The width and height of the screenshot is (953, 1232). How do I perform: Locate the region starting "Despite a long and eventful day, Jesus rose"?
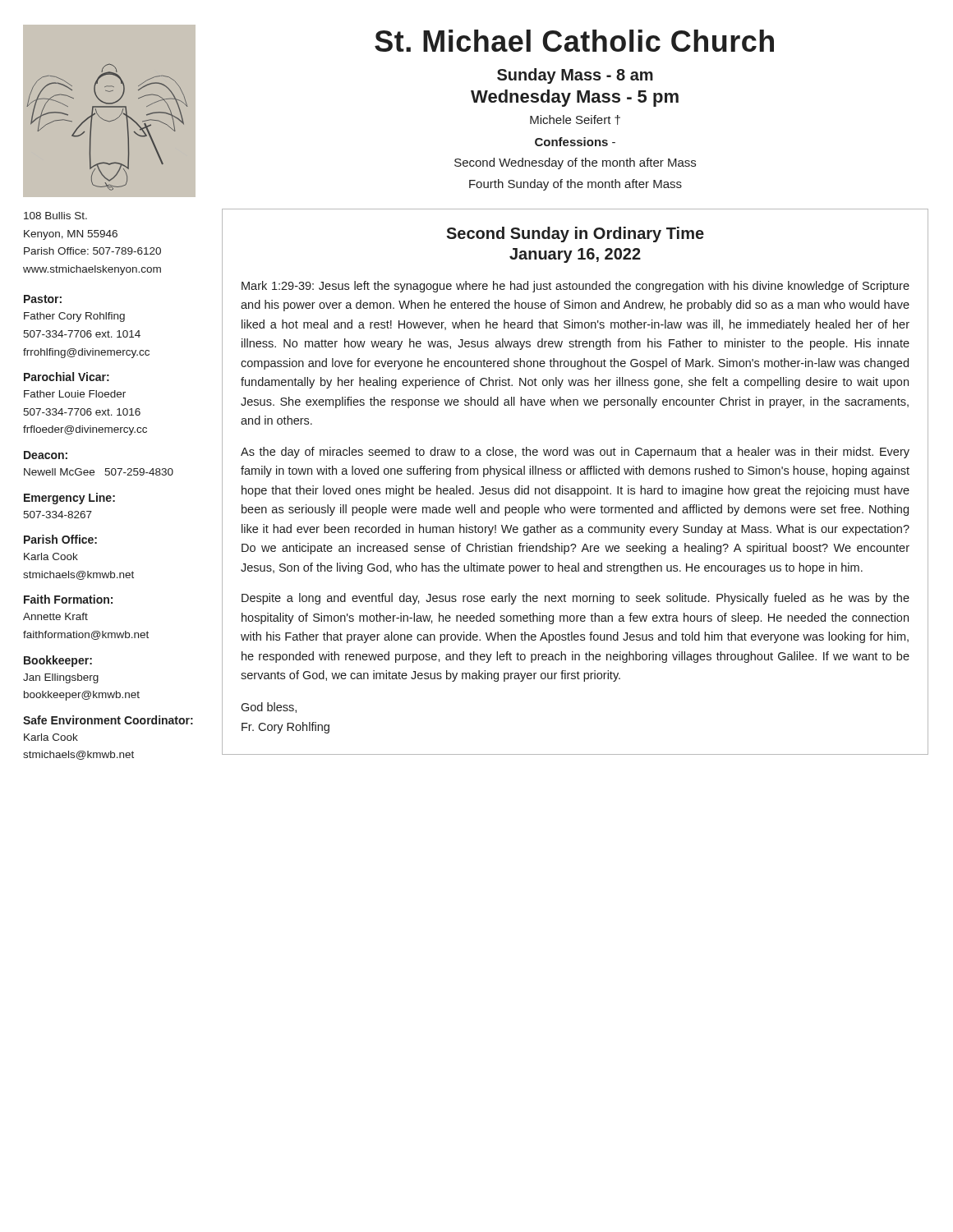pyautogui.click(x=575, y=637)
